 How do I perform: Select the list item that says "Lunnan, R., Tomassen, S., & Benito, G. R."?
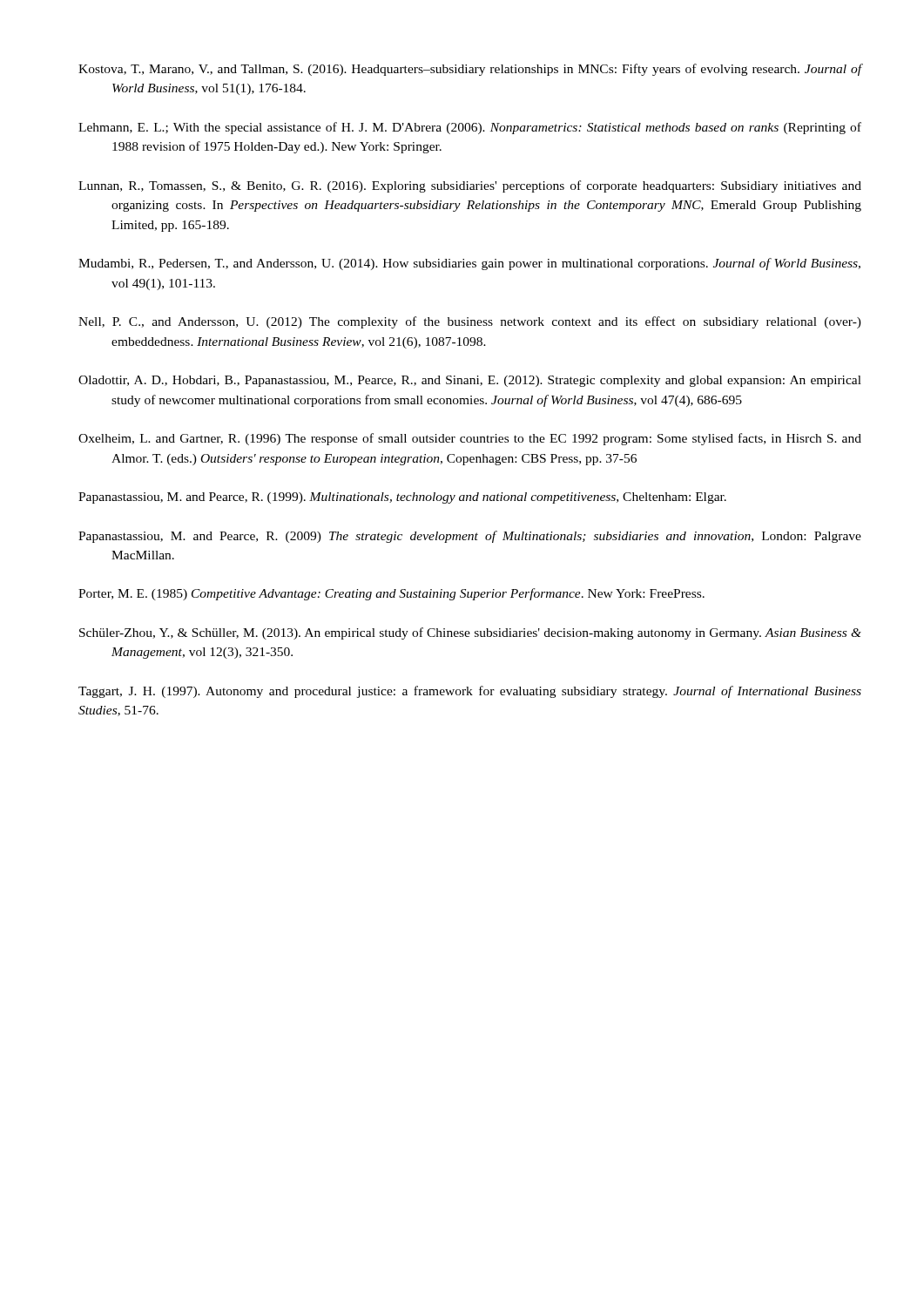[x=470, y=205]
